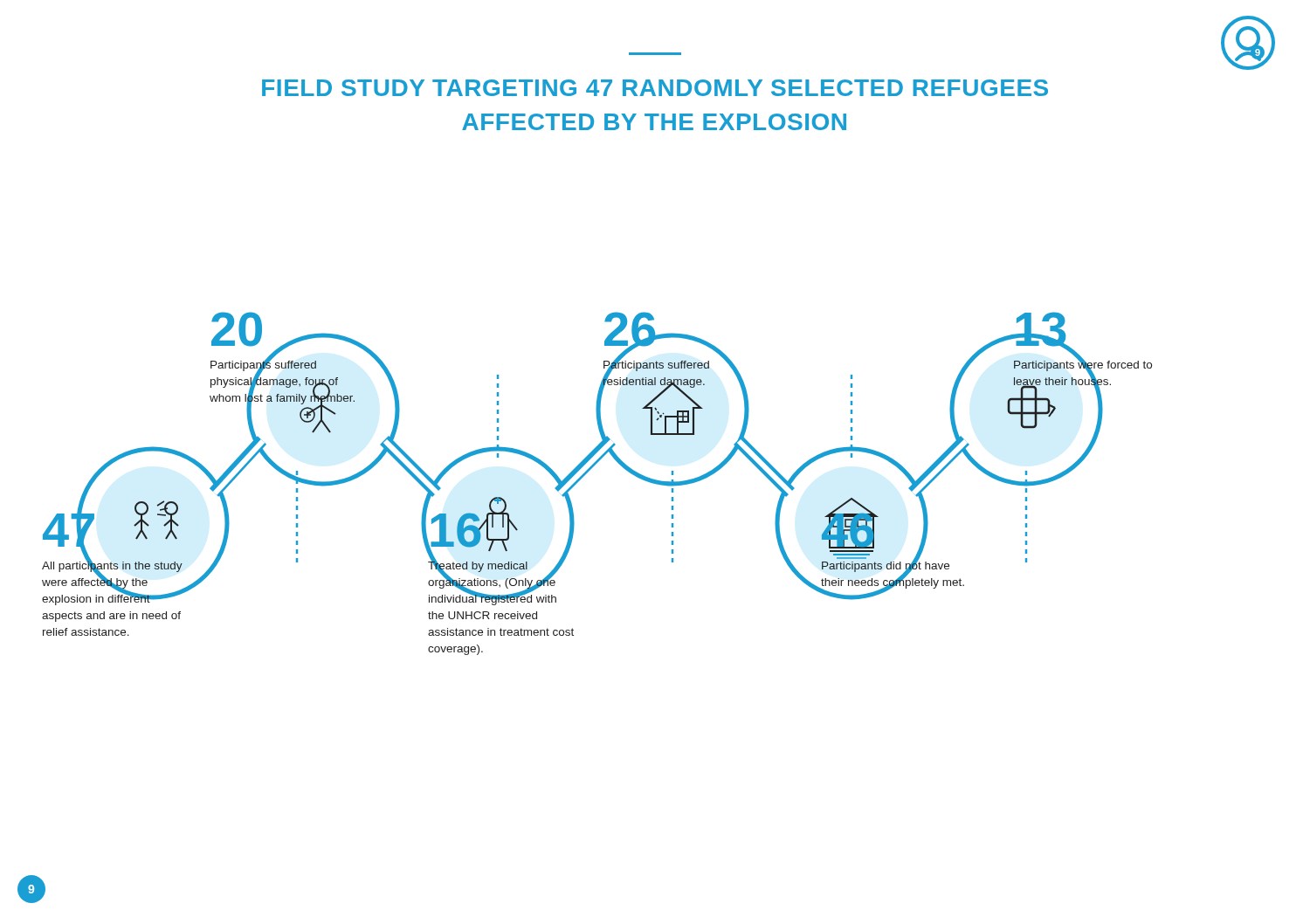This screenshot has height=924, width=1310.
Task: Find the infographic
Action: (655, 410)
